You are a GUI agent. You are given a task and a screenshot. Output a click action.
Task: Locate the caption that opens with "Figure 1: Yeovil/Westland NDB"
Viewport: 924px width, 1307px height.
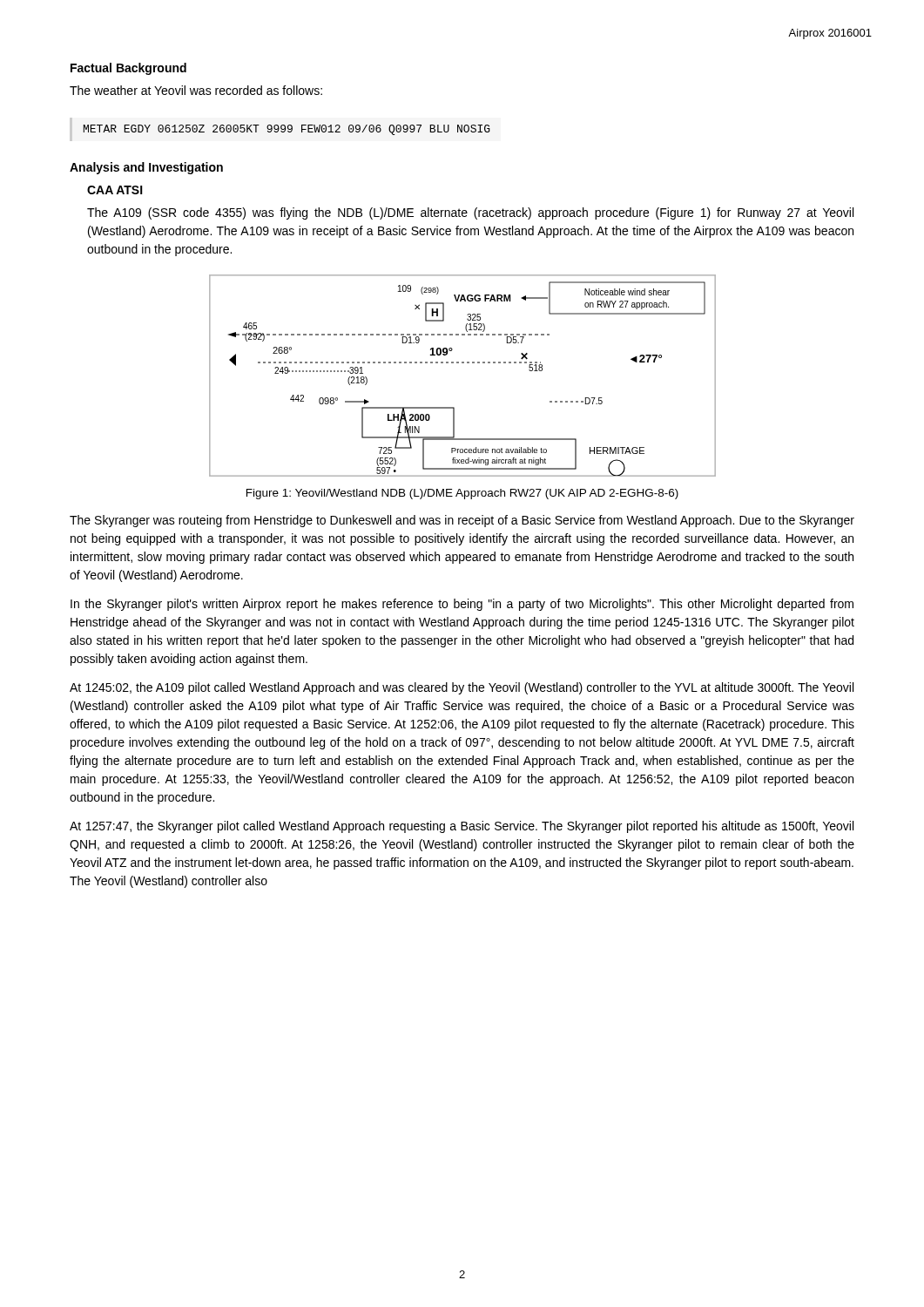point(462,493)
